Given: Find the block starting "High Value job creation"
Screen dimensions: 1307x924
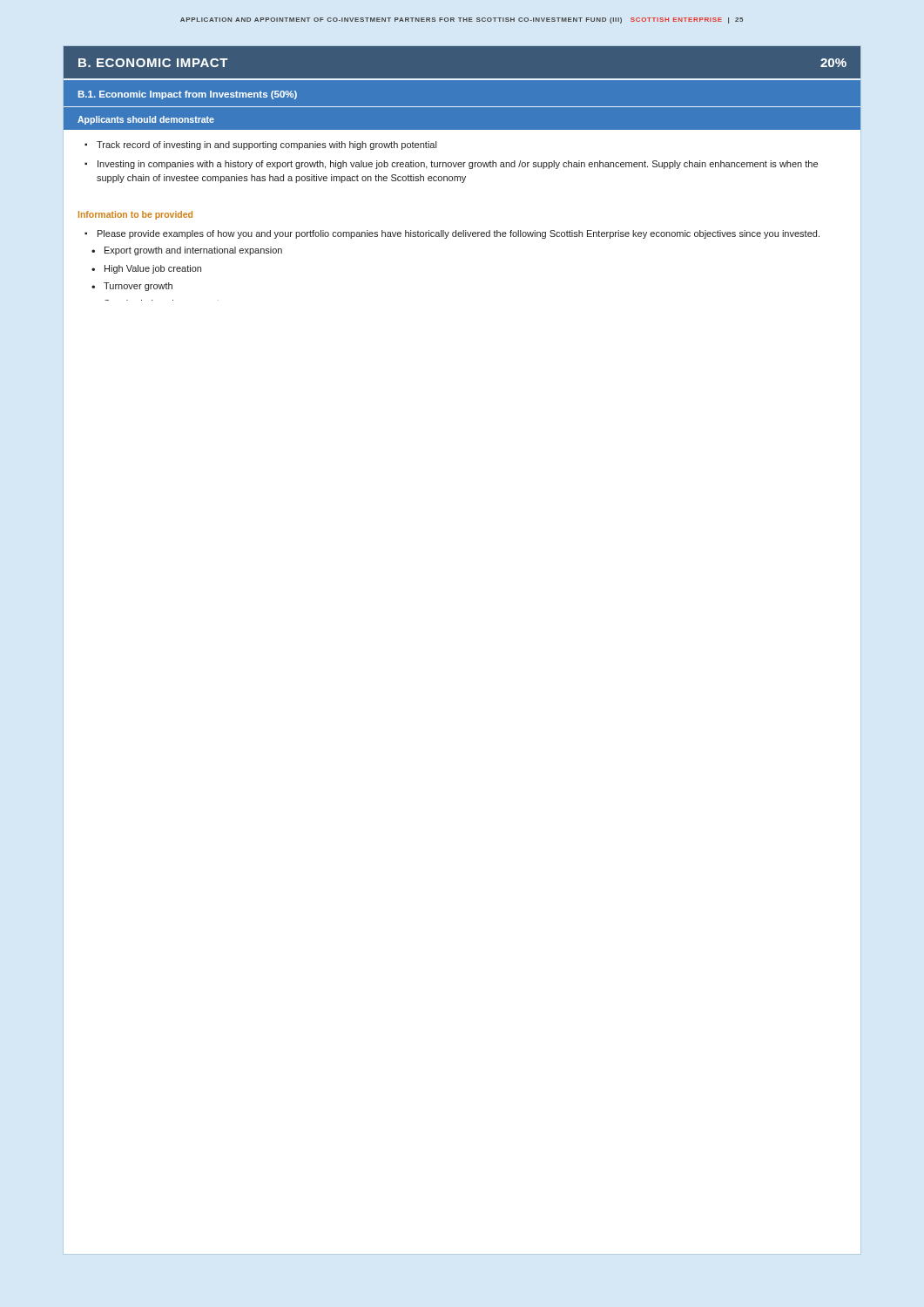Looking at the screenshot, I should tap(153, 268).
